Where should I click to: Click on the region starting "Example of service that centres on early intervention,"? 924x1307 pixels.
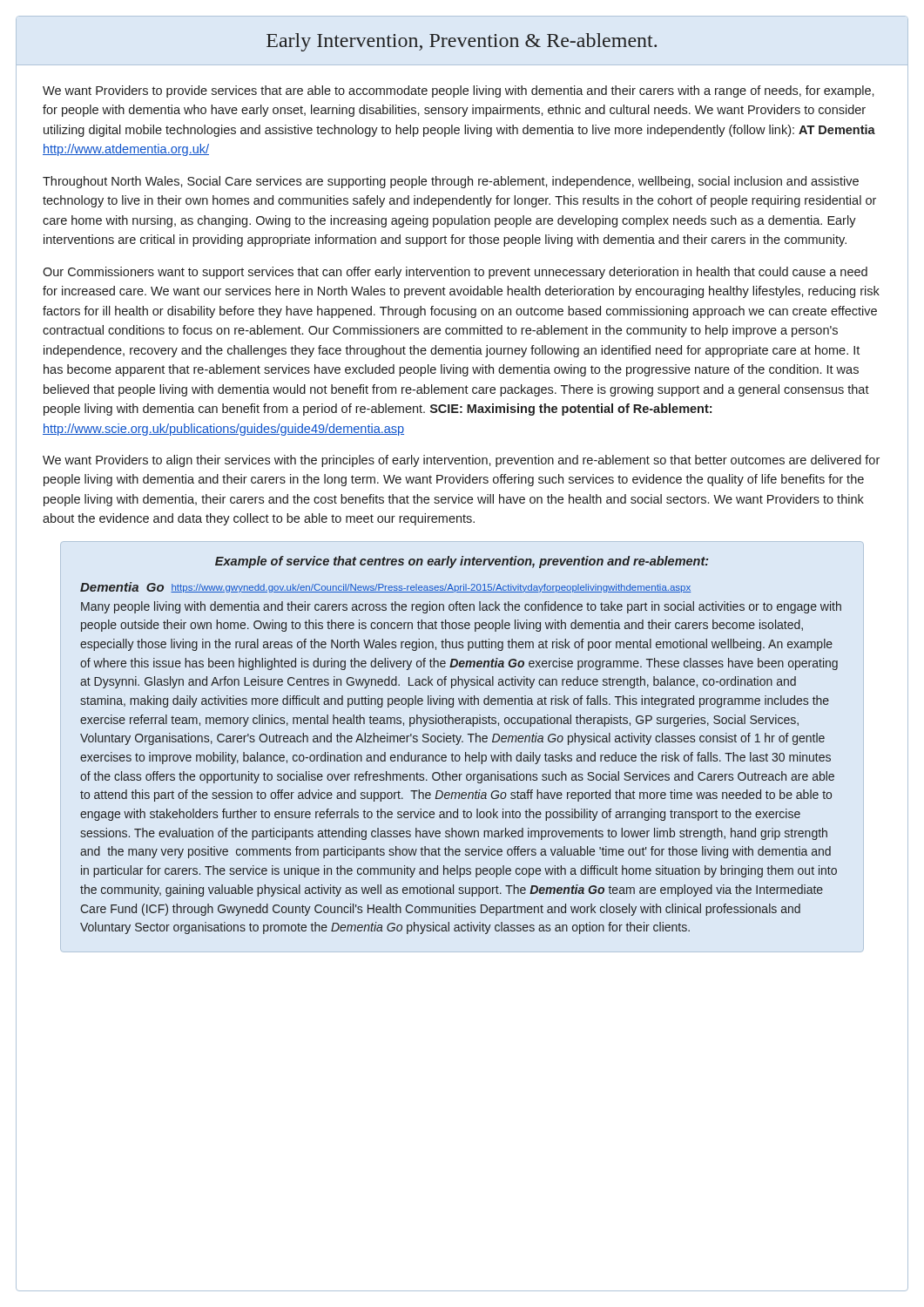click(x=462, y=561)
